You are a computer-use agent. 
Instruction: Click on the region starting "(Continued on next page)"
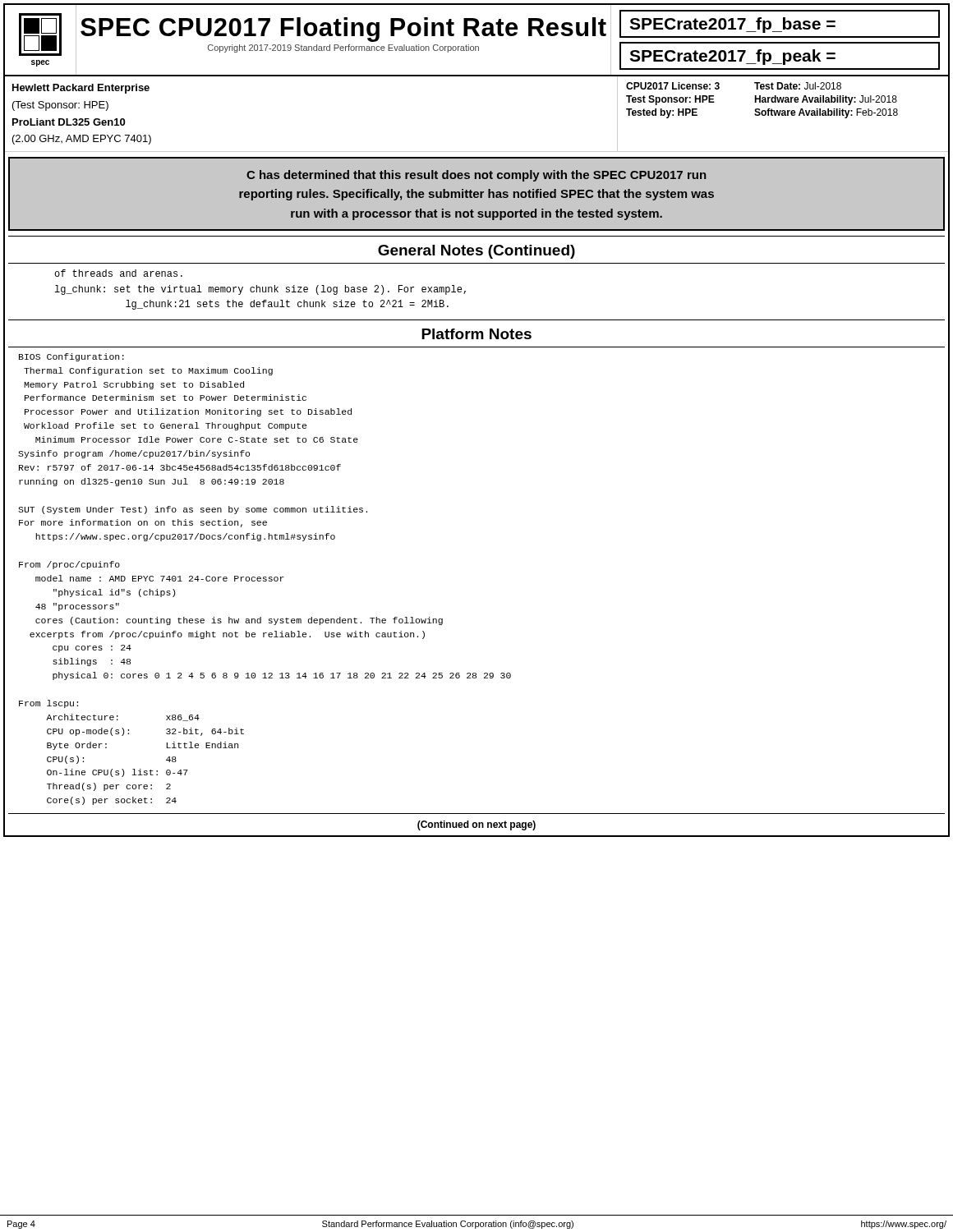point(476,825)
